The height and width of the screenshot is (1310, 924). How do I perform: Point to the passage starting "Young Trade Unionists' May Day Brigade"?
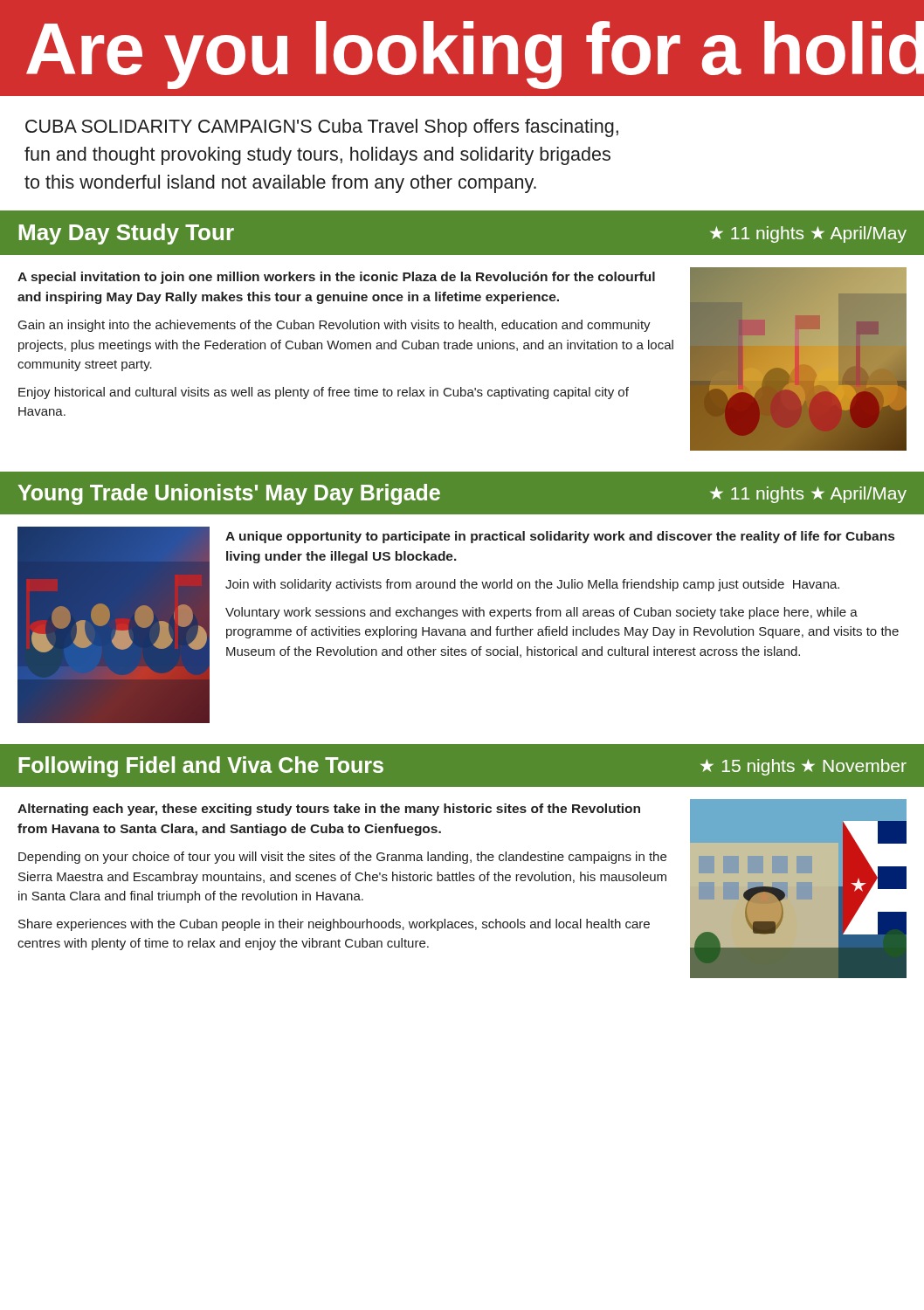click(228, 494)
